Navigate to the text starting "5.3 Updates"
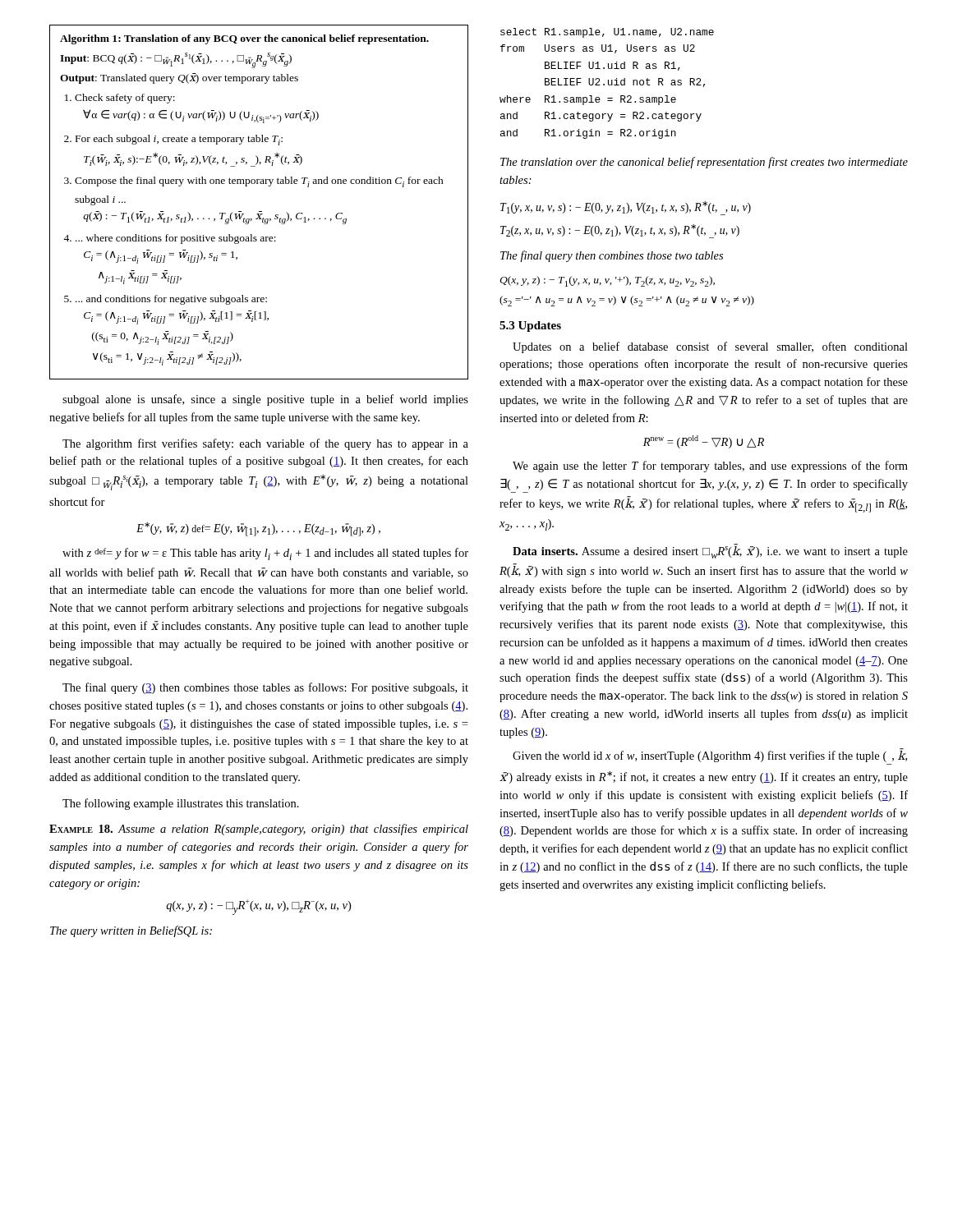Screen dimensions: 1232x953 tap(530, 325)
